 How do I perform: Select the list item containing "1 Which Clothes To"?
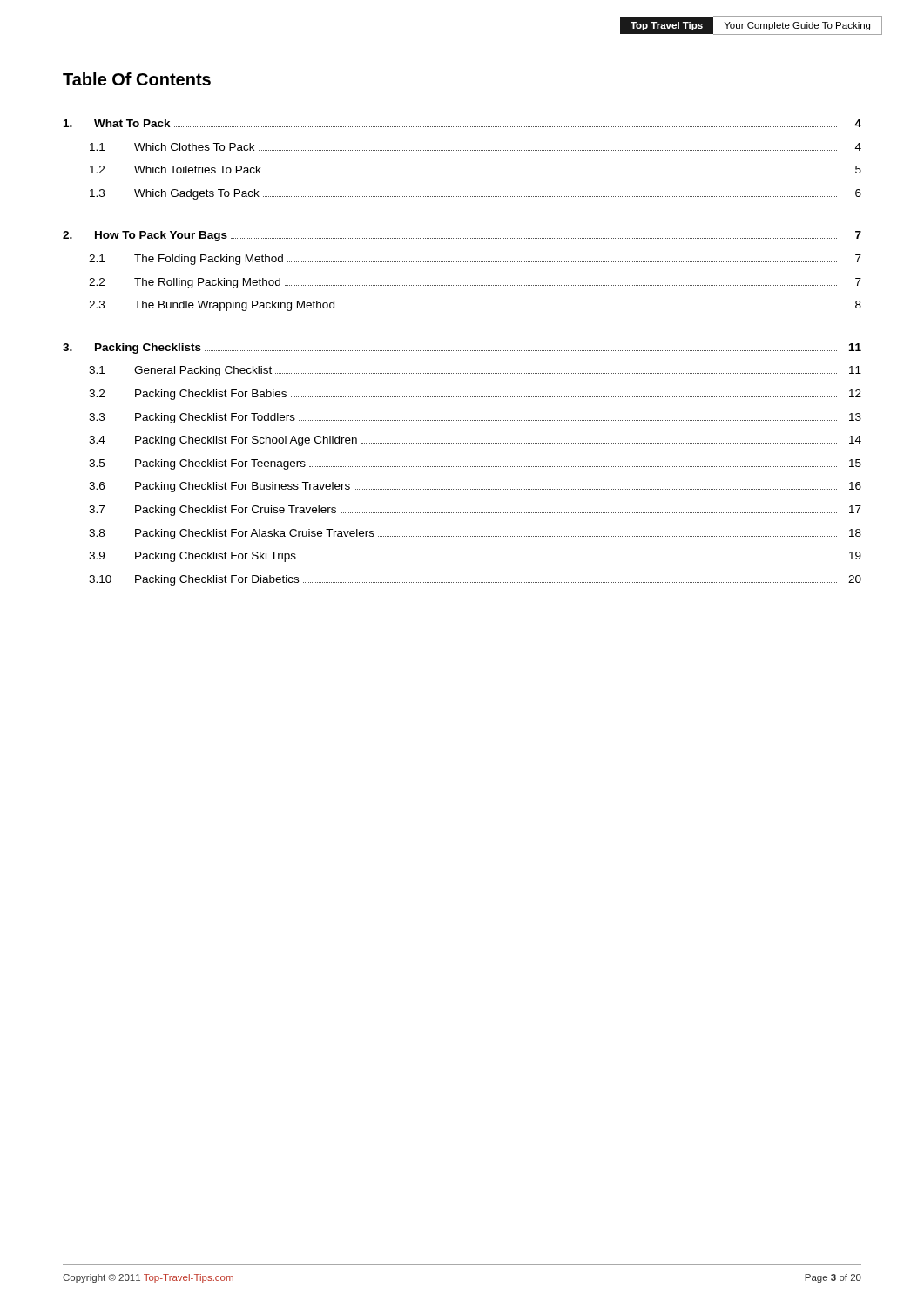(462, 147)
